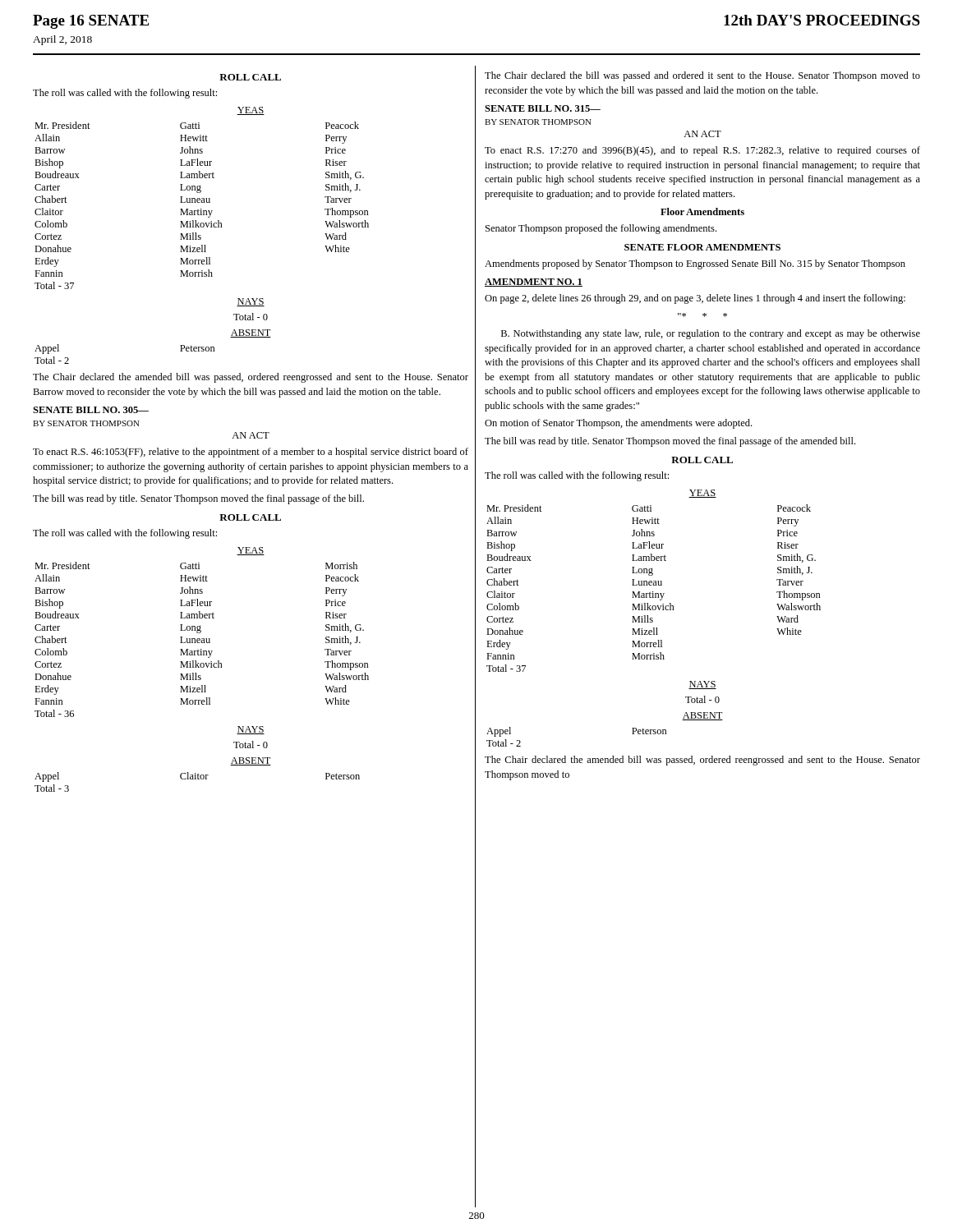
Task: Select the passage starting "SENATE BILL NO. 315— BY SENATOR THOMPSON"
Action: [543, 108]
